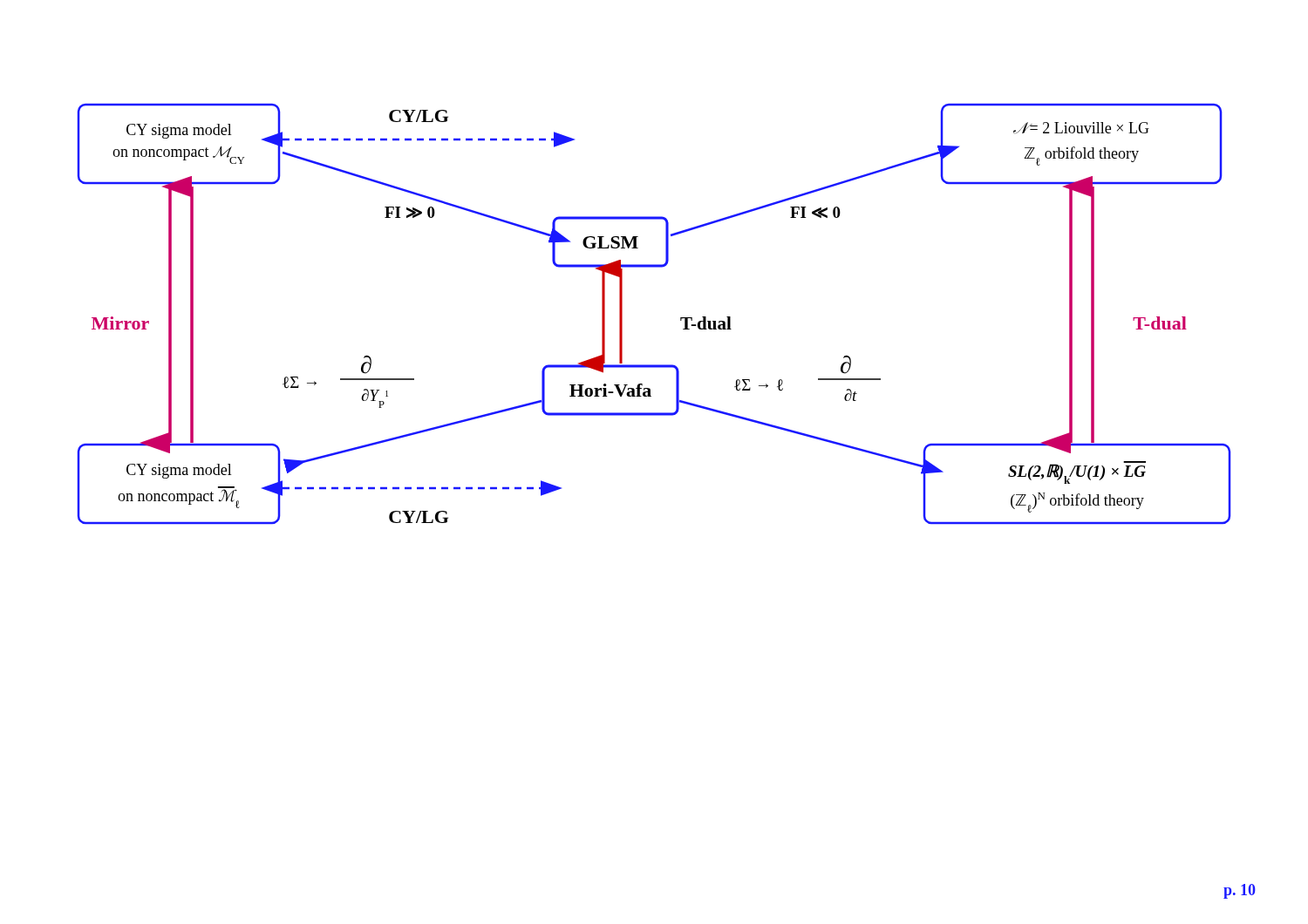
Task: Find the flowchart
Action: [x=654, y=314]
